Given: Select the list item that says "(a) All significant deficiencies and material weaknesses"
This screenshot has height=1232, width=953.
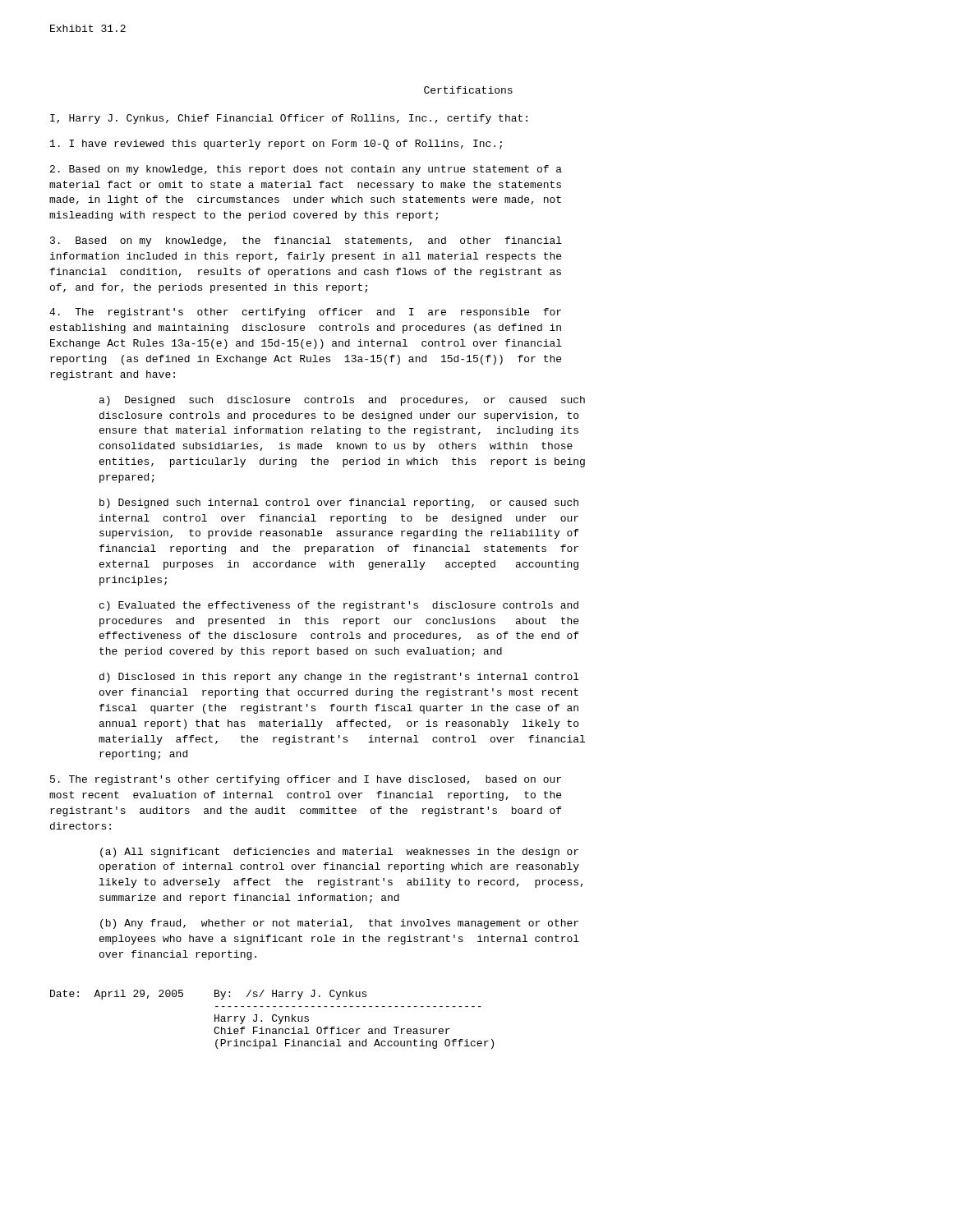Looking at the screenshot, I should click(342, 875).
